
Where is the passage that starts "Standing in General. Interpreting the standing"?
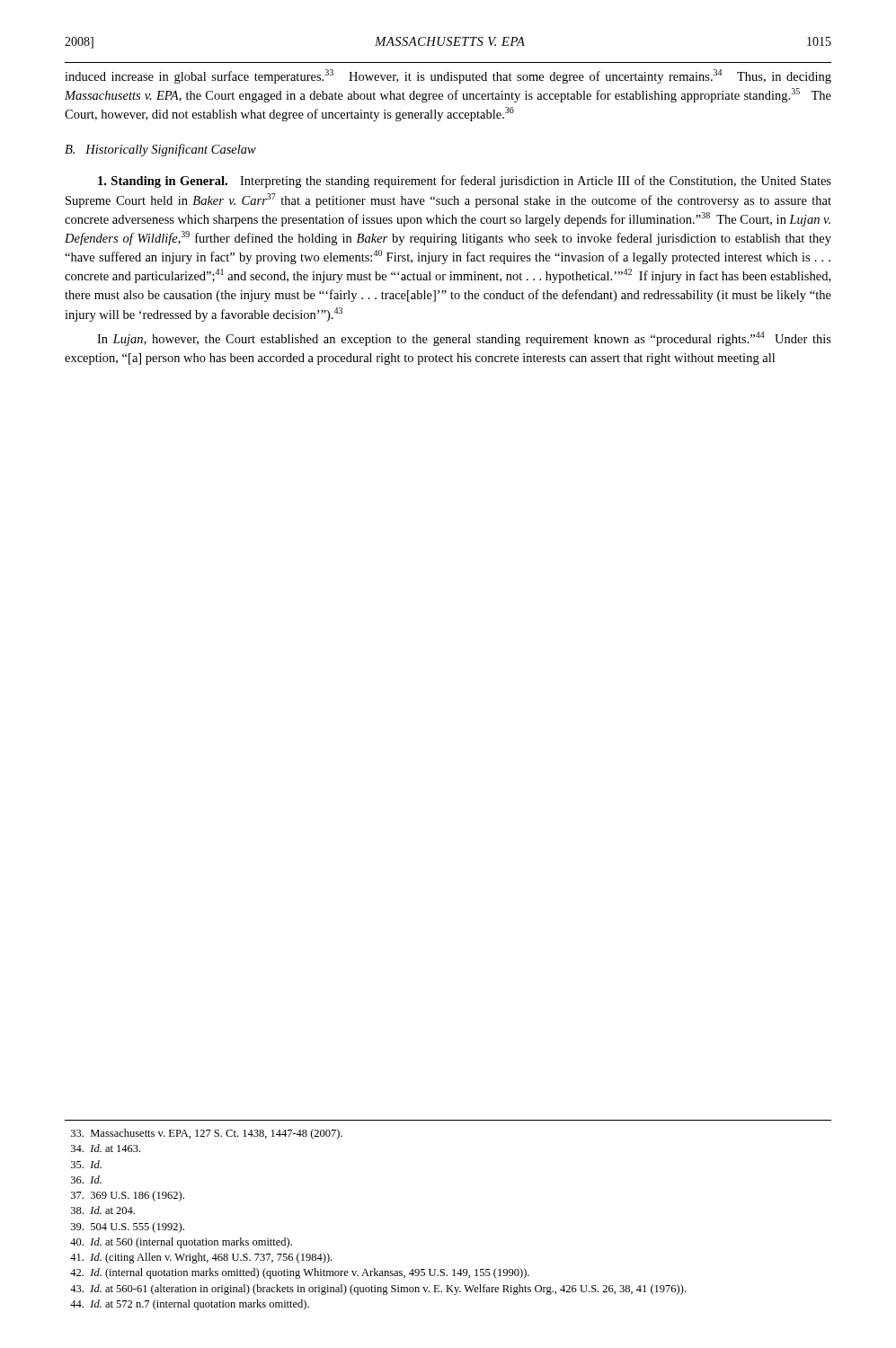[x=448, y=248]
